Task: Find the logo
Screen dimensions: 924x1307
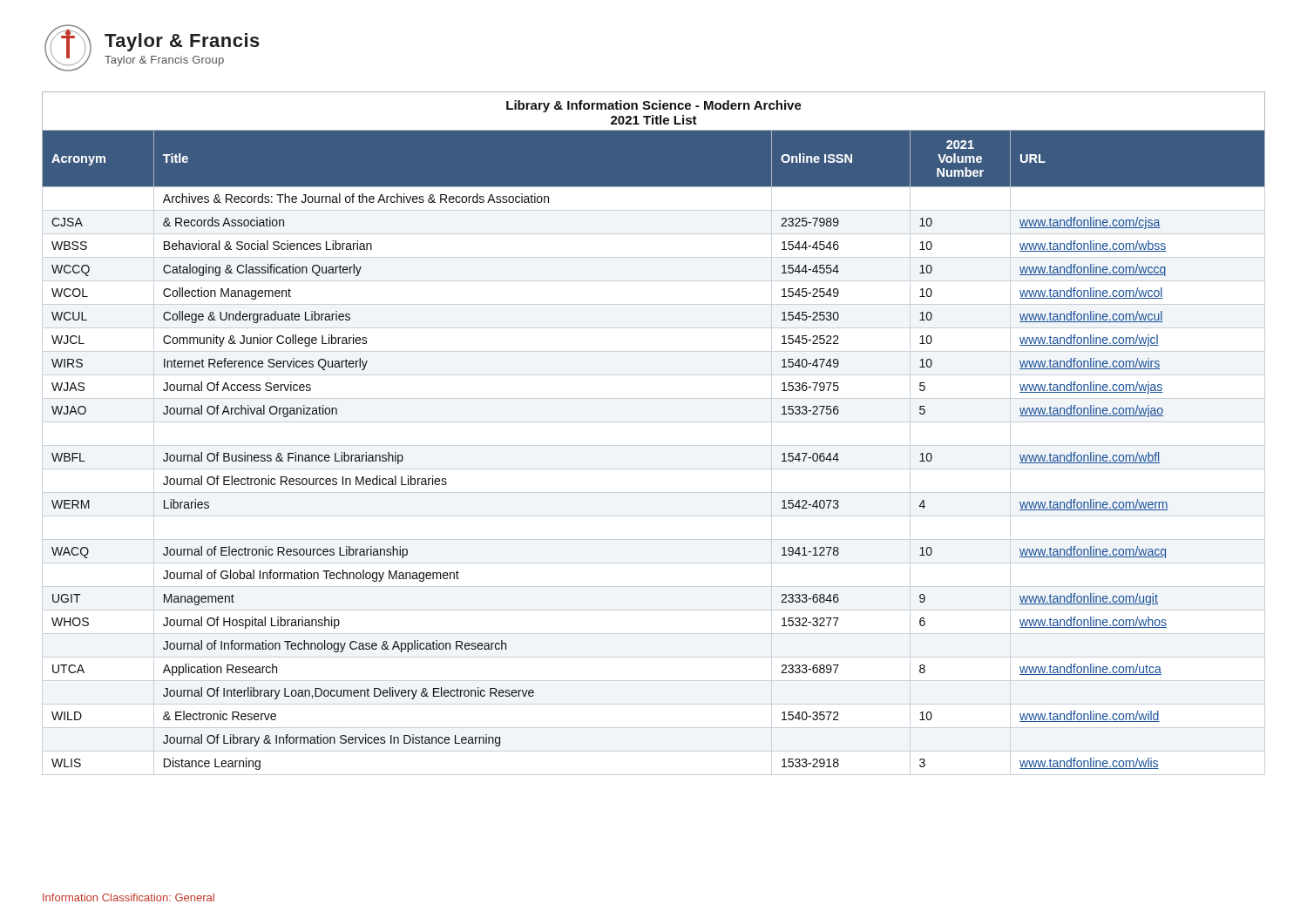Action: (151, 48)
